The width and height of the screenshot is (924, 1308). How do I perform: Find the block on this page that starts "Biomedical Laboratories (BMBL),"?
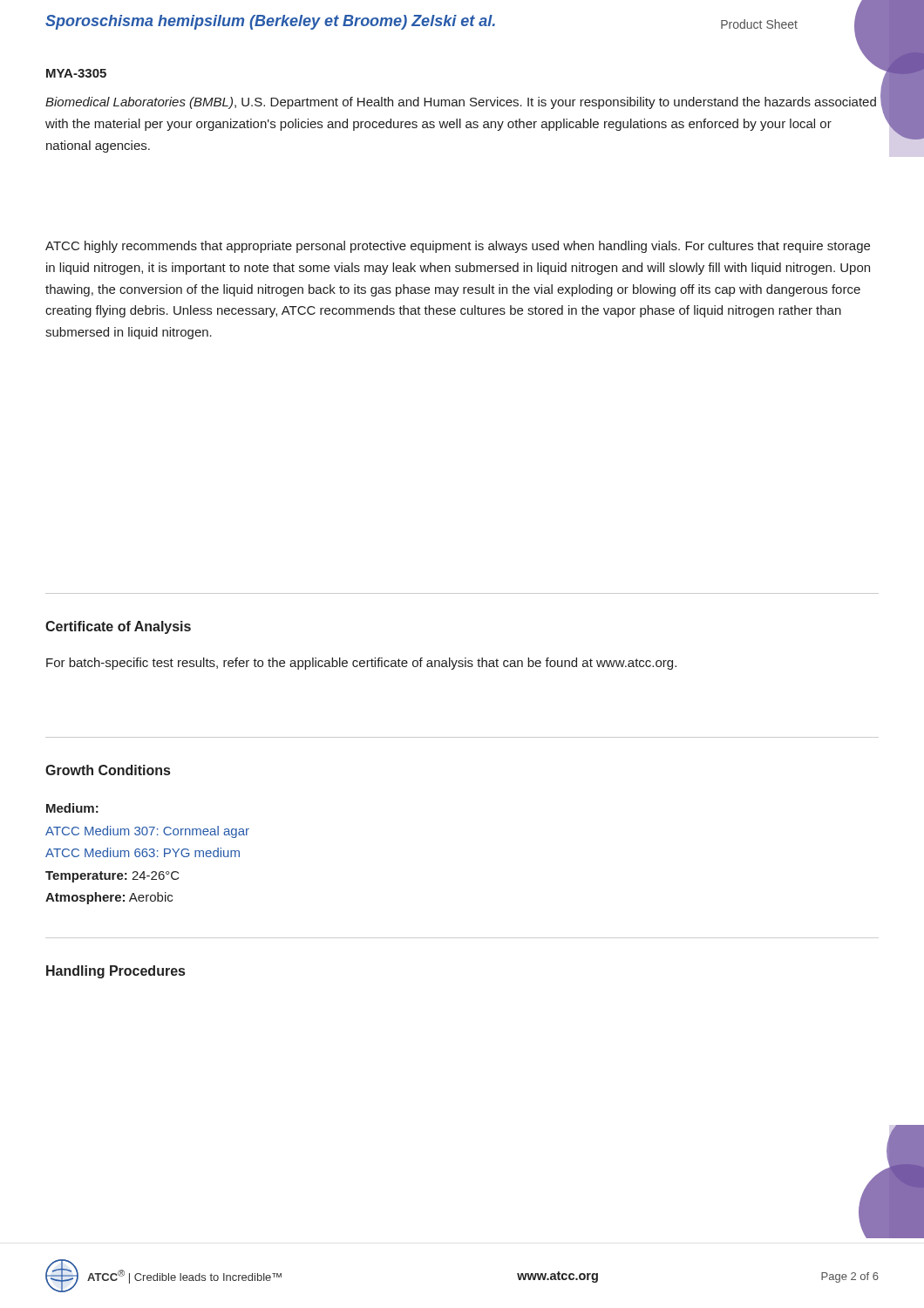coord(461,123)
